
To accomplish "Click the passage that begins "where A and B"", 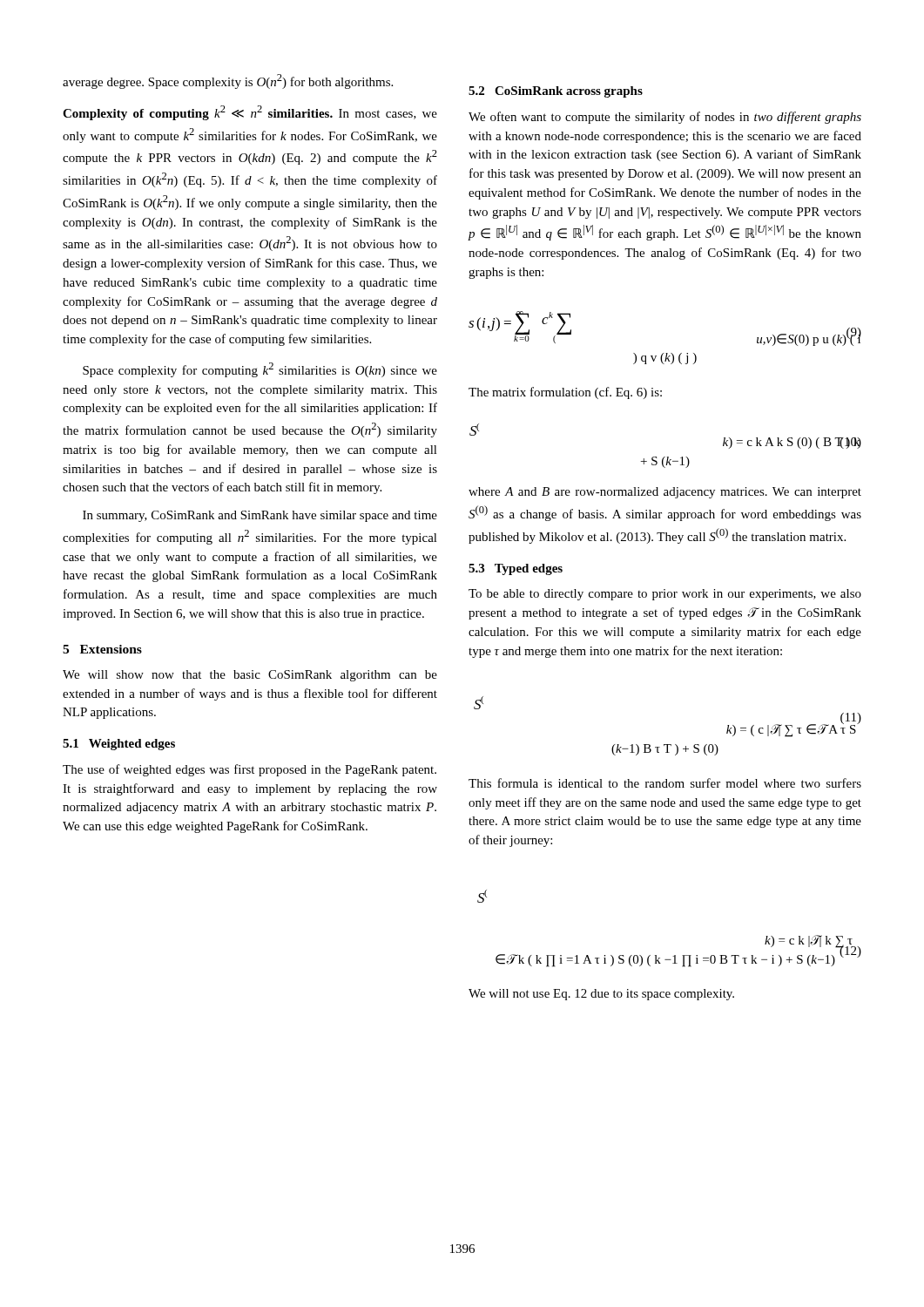I will tap(665, 515).
